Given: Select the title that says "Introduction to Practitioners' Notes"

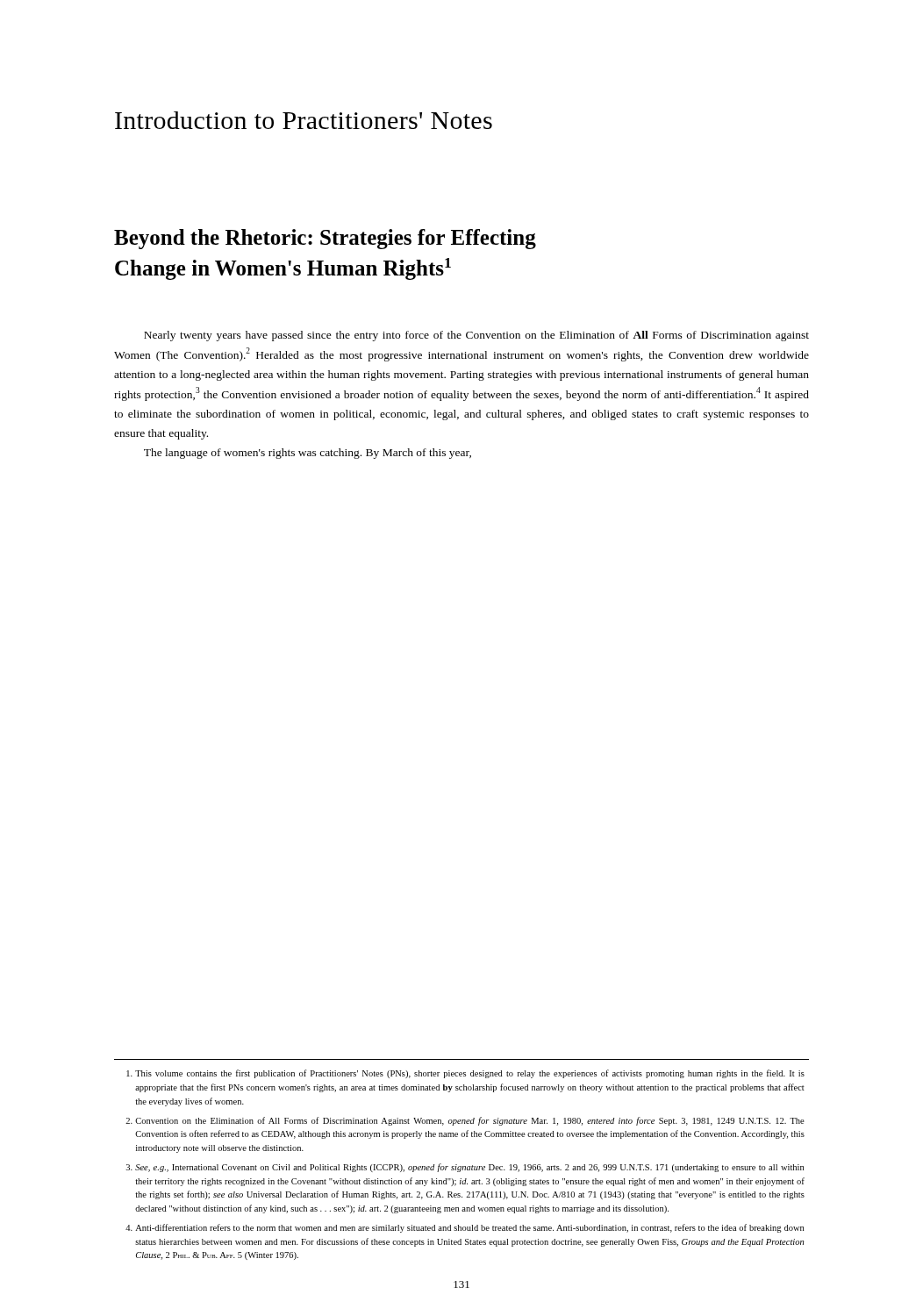Looking at the screenshot, I should pyautogui.click(x=304, y=120).
